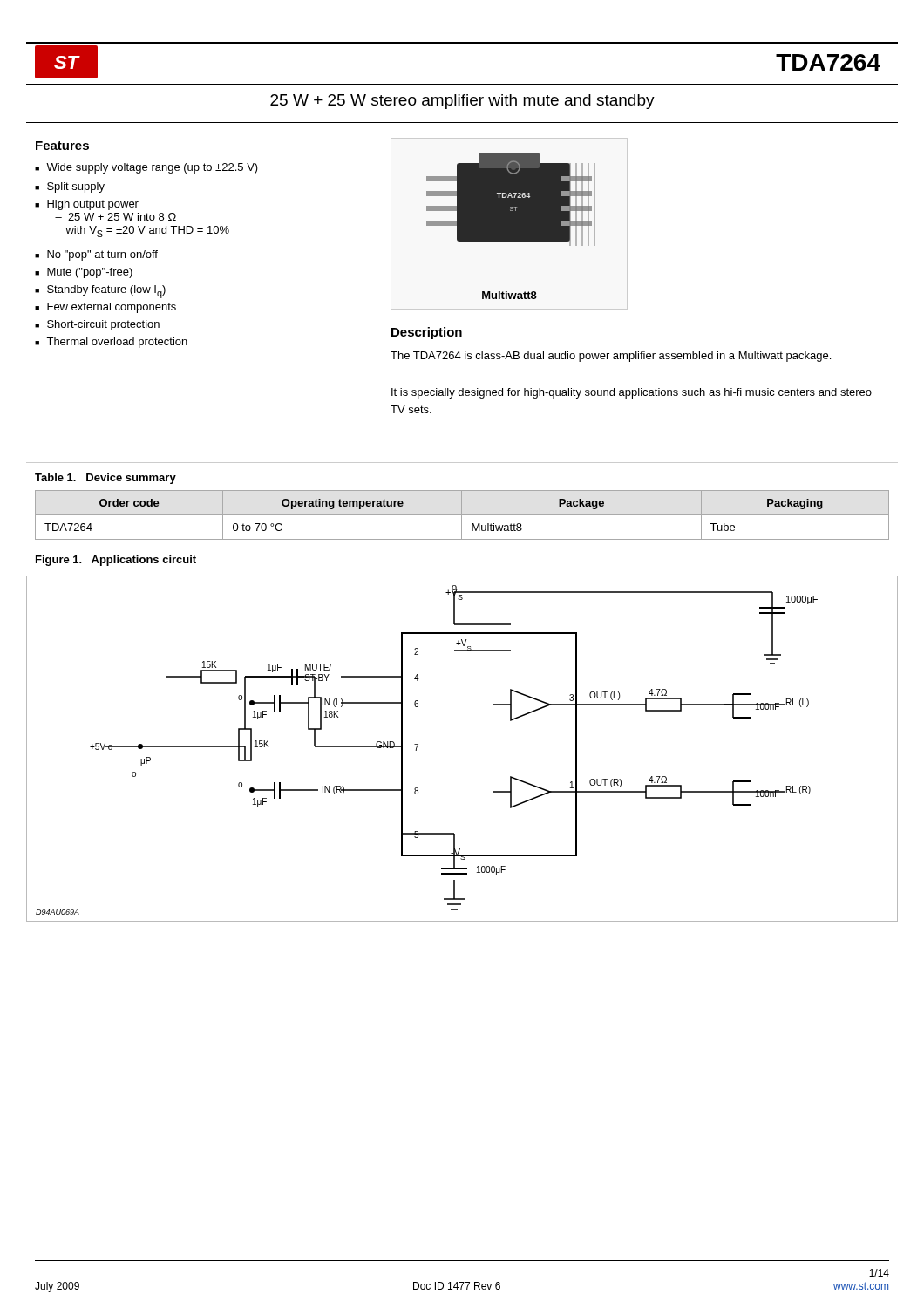Click on the text block starting "■ No "pop" at"
The image size is (924, 1308).
96,254
